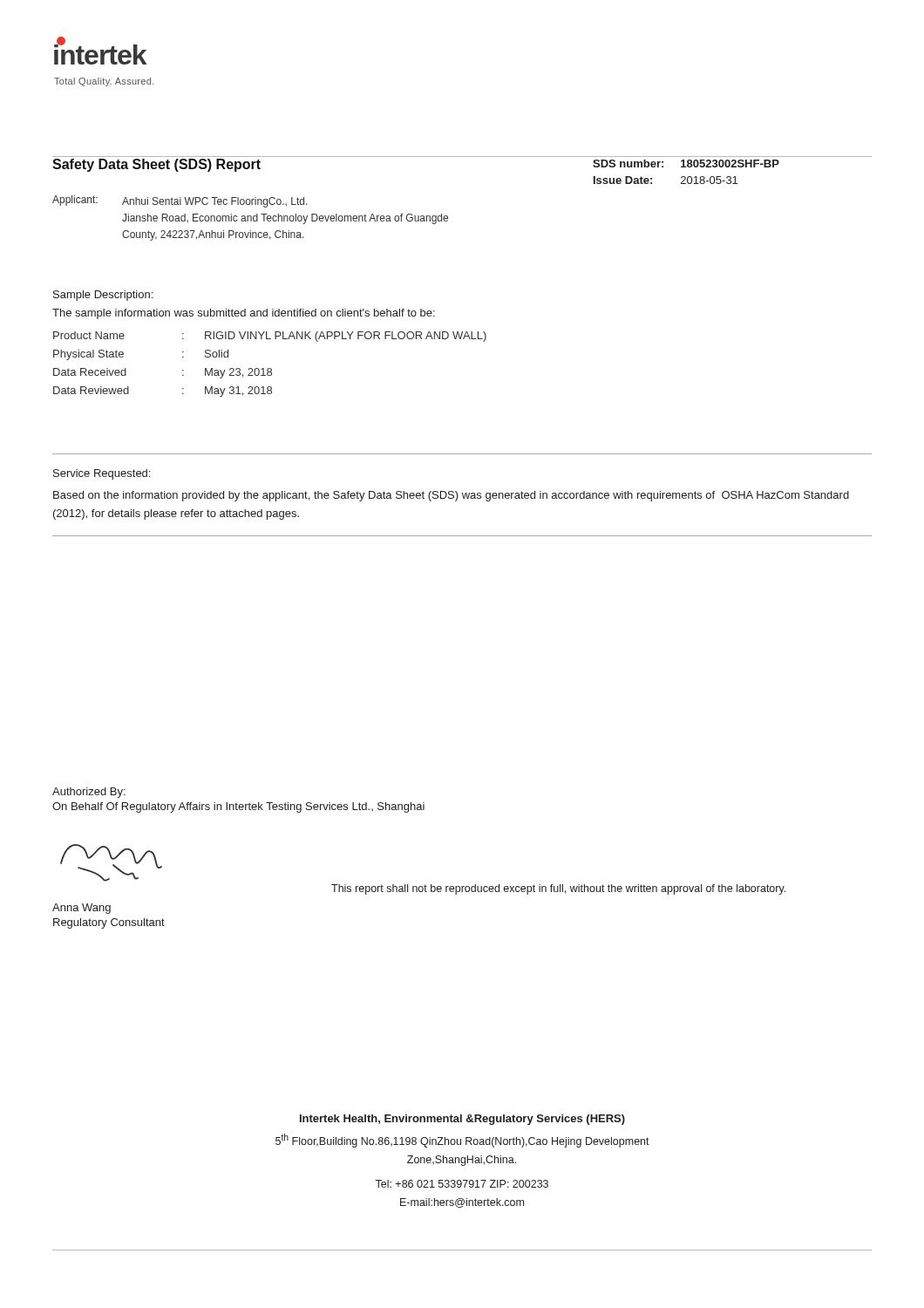
Task: Click a table
Action: pos(462,363)
